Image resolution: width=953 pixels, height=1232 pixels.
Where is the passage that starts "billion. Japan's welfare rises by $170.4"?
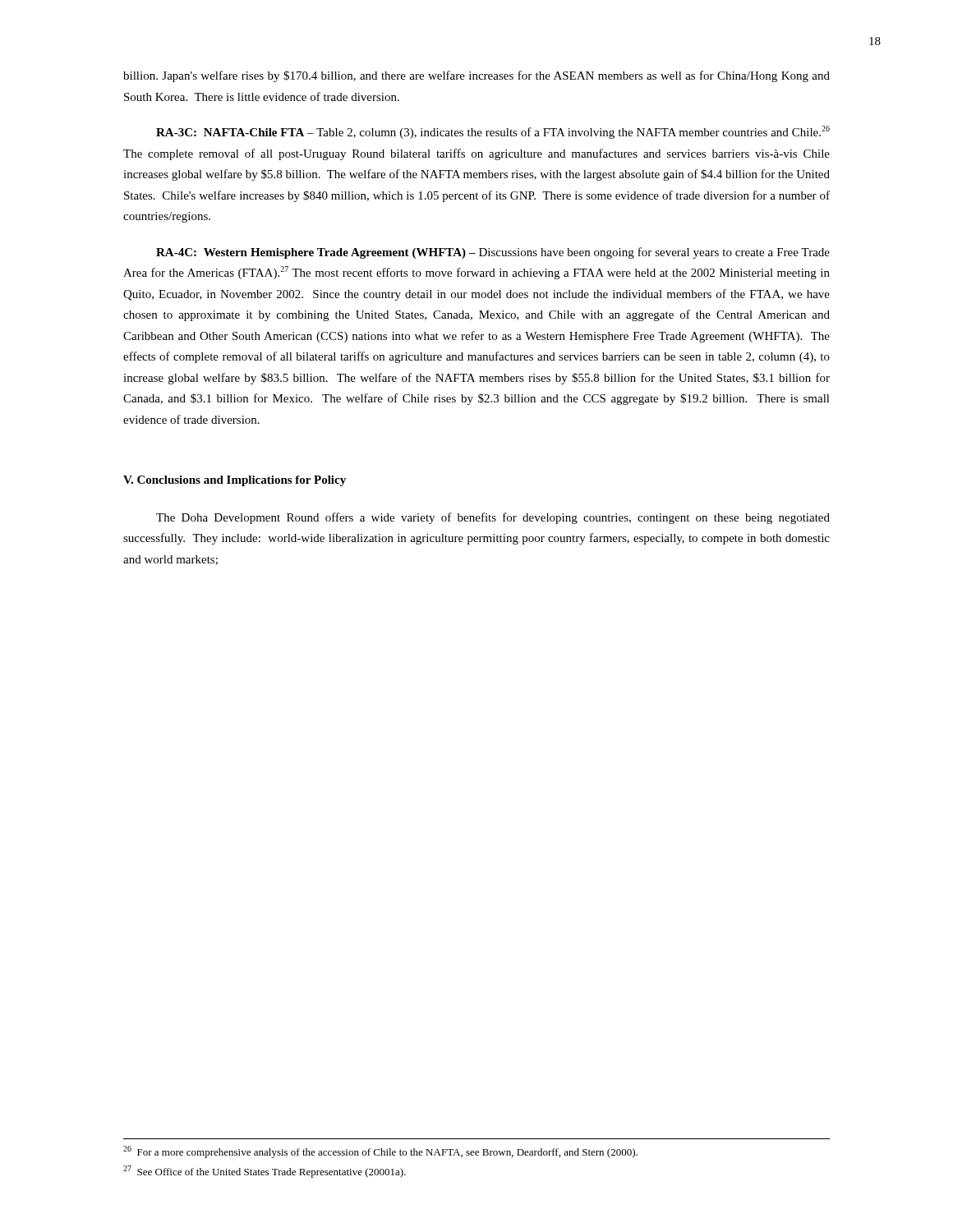476,86
